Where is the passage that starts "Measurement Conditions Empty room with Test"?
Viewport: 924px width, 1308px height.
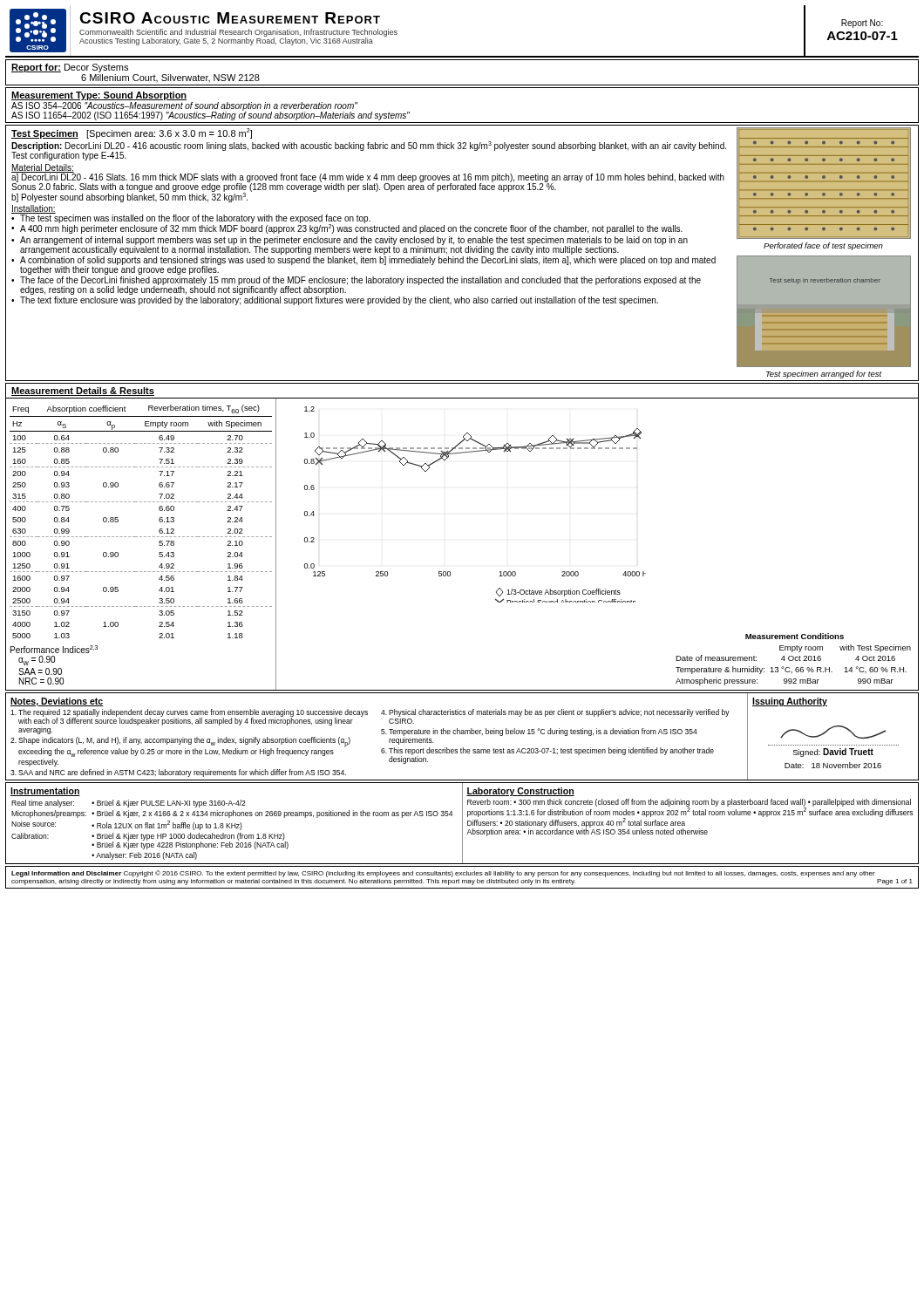tap(795, 658)
